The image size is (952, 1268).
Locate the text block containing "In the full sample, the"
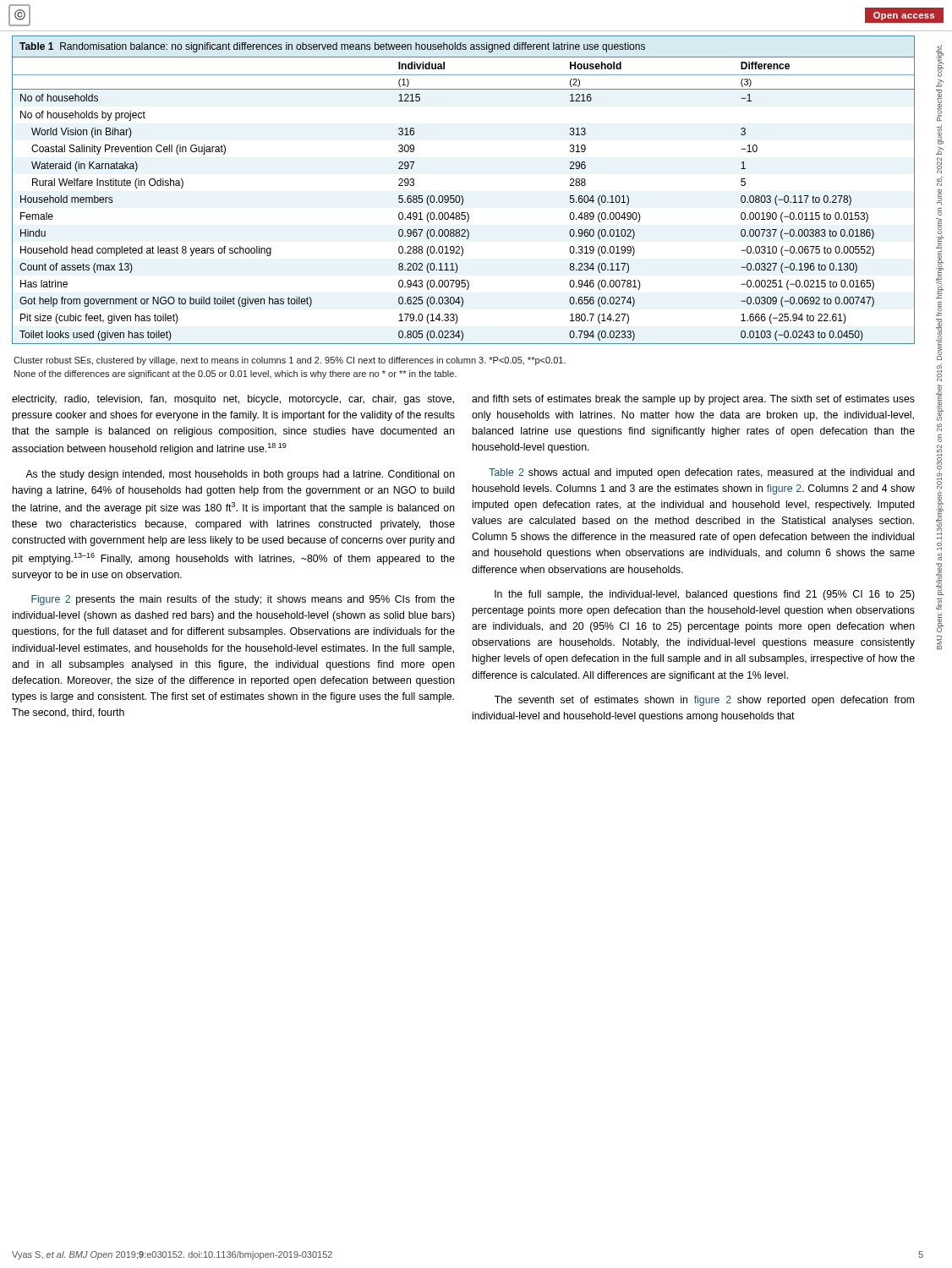coord(693,635)
